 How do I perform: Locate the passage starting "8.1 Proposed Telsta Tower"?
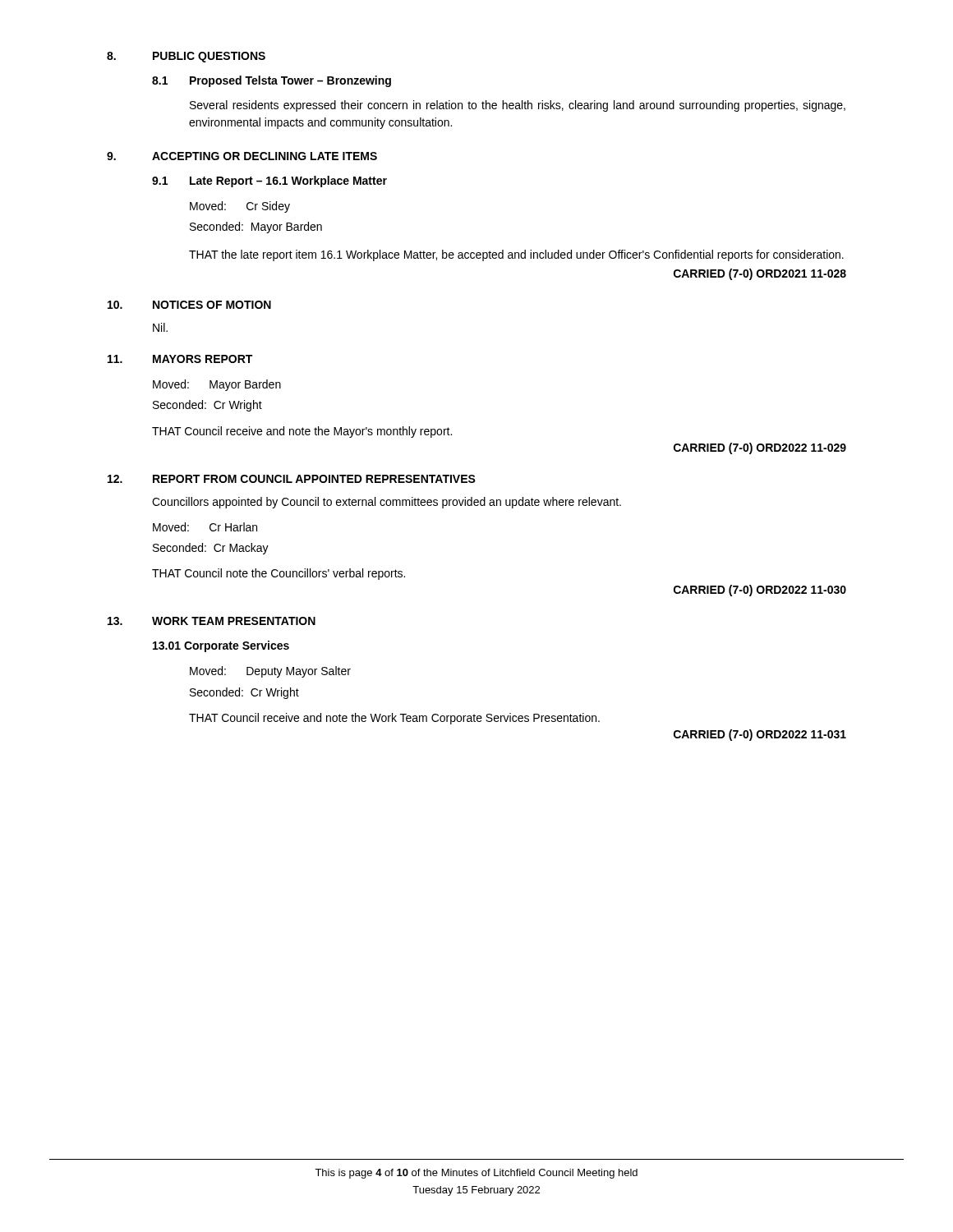point(272,81)
